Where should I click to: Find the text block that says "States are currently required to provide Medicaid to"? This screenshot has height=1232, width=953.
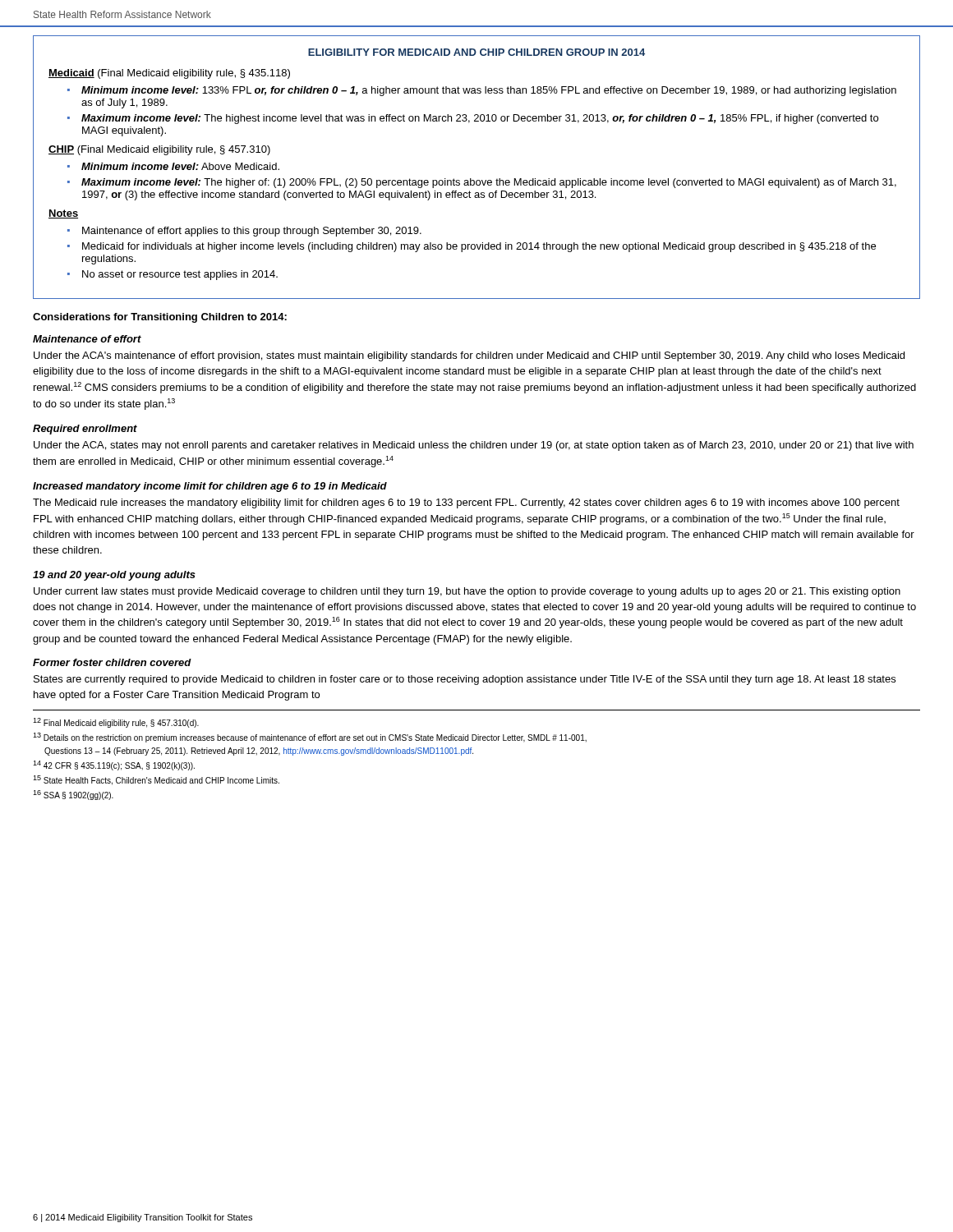tap(464, 687)
